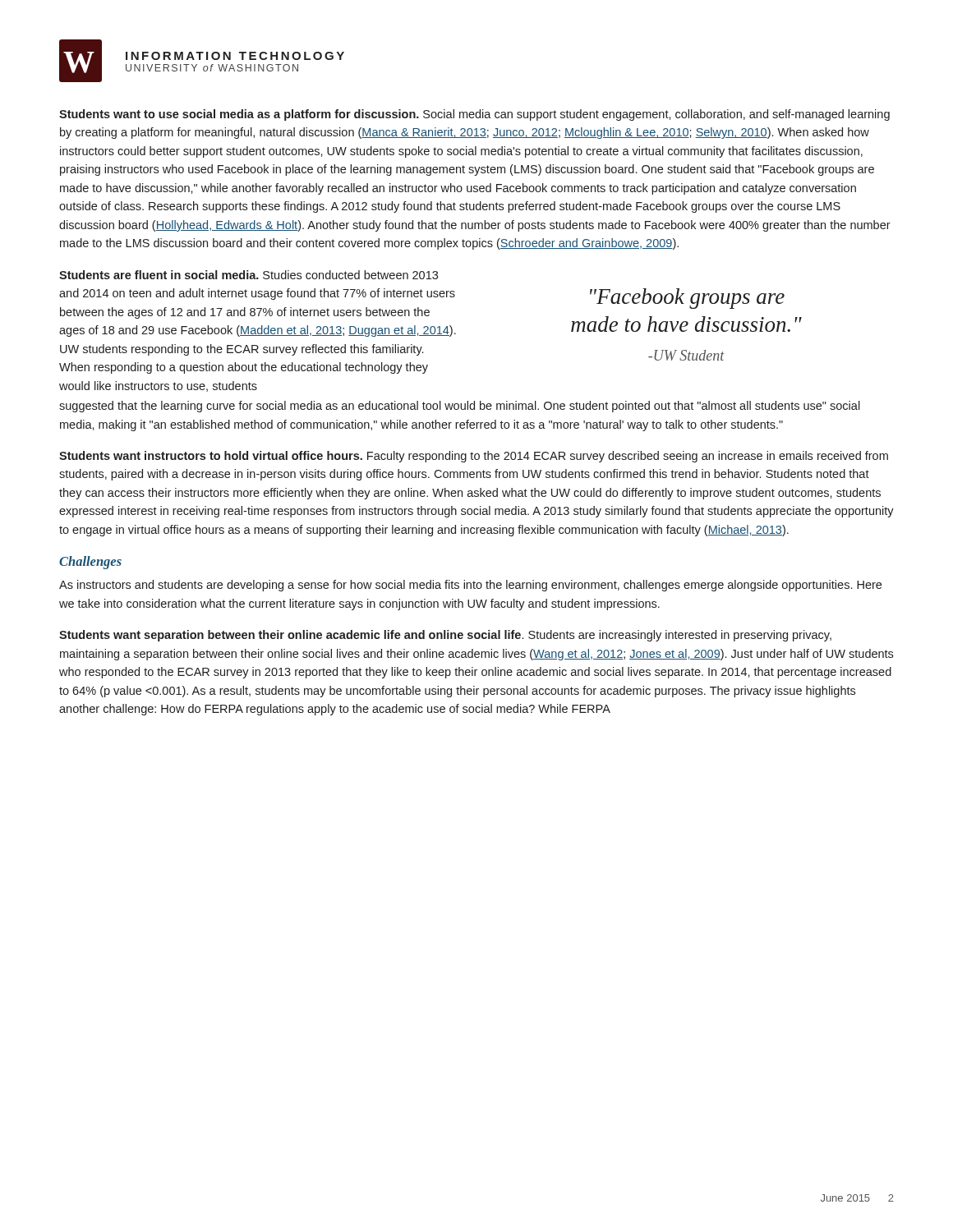Point to the region starting "As instructors and students are"
953x1232 pixels.
[471, 594]
